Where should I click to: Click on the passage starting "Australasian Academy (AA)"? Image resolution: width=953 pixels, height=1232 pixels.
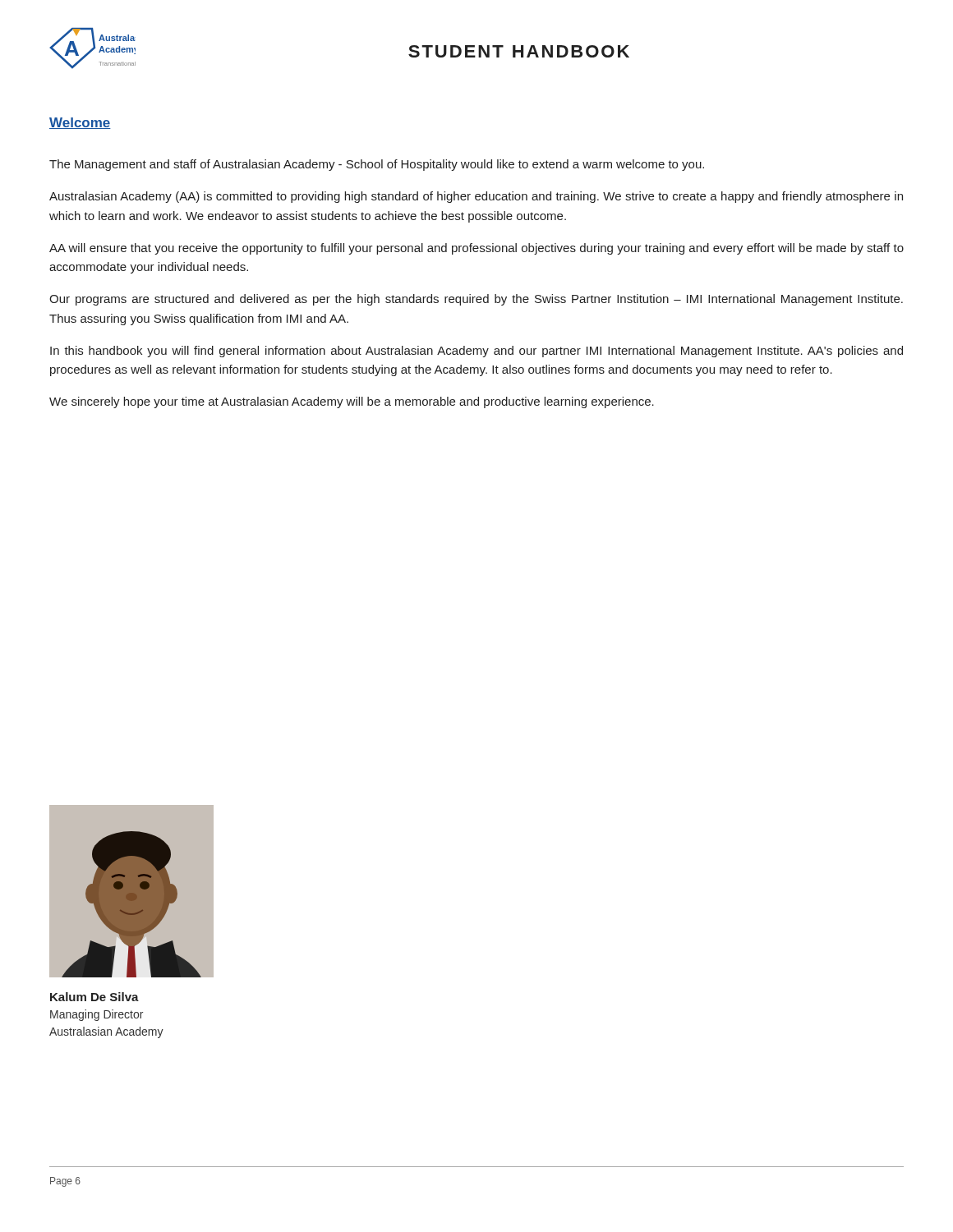[476, 206]
